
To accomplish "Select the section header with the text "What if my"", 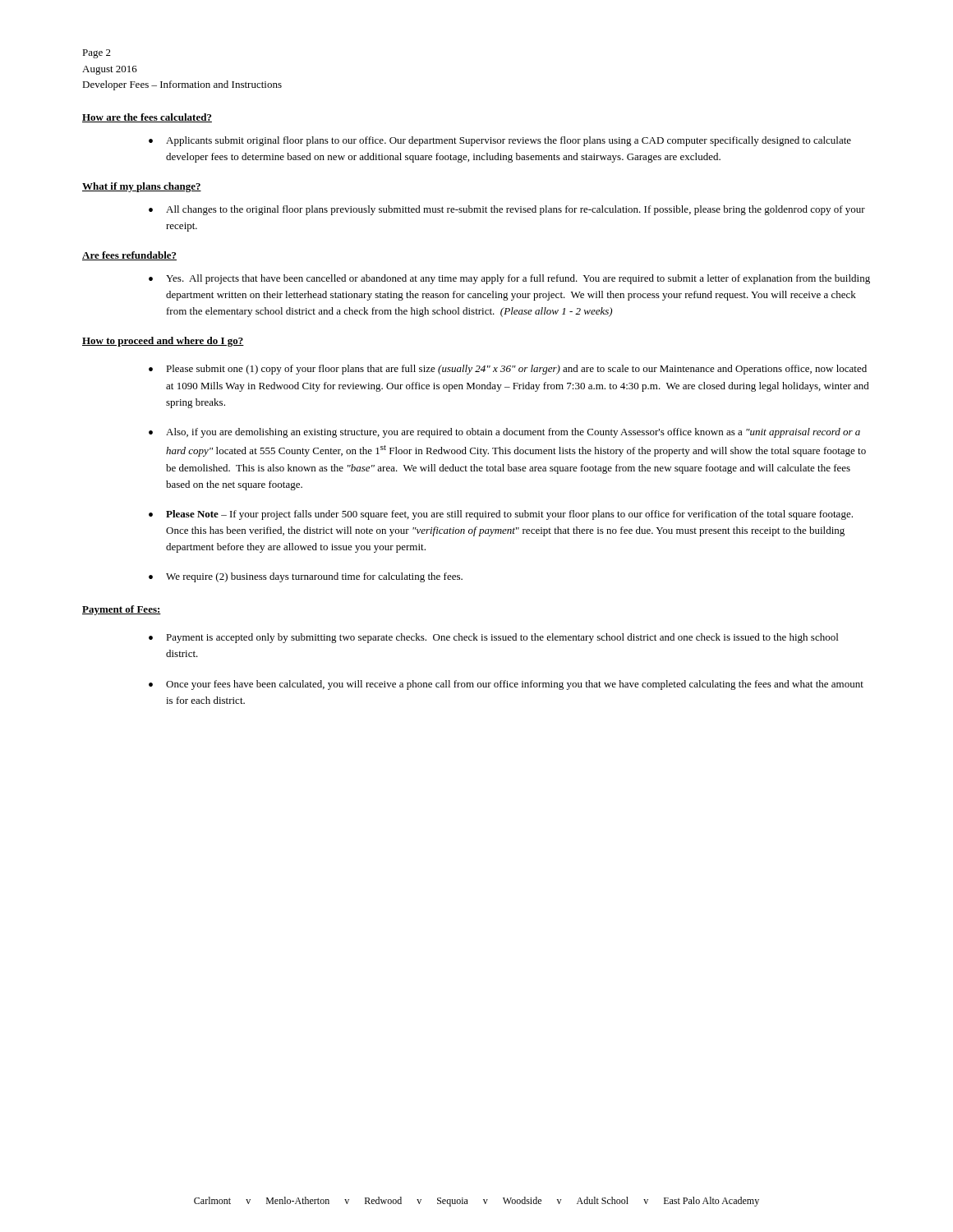I will click(141, 186).
